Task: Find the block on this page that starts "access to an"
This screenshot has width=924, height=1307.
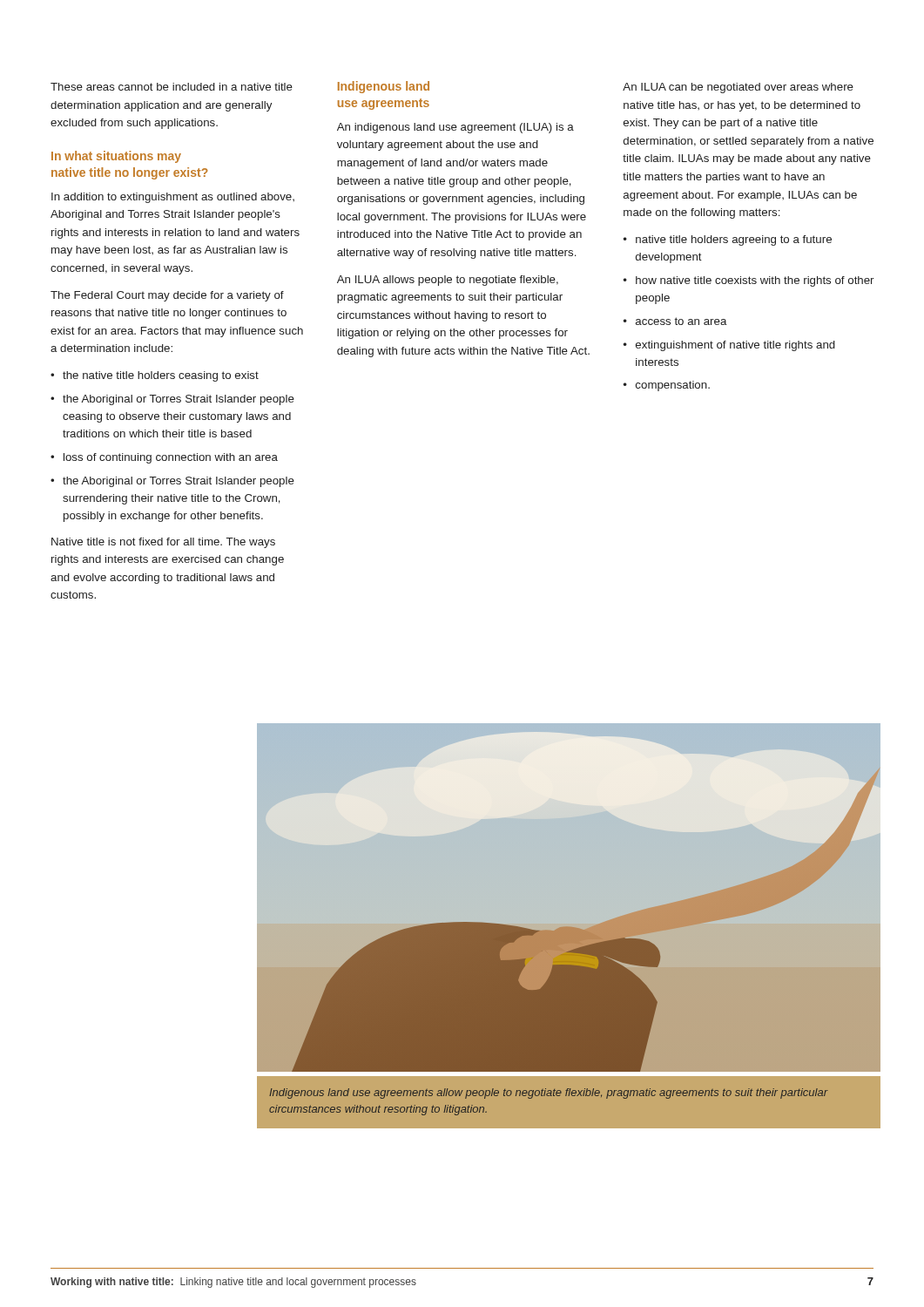Action: [681, 321]
